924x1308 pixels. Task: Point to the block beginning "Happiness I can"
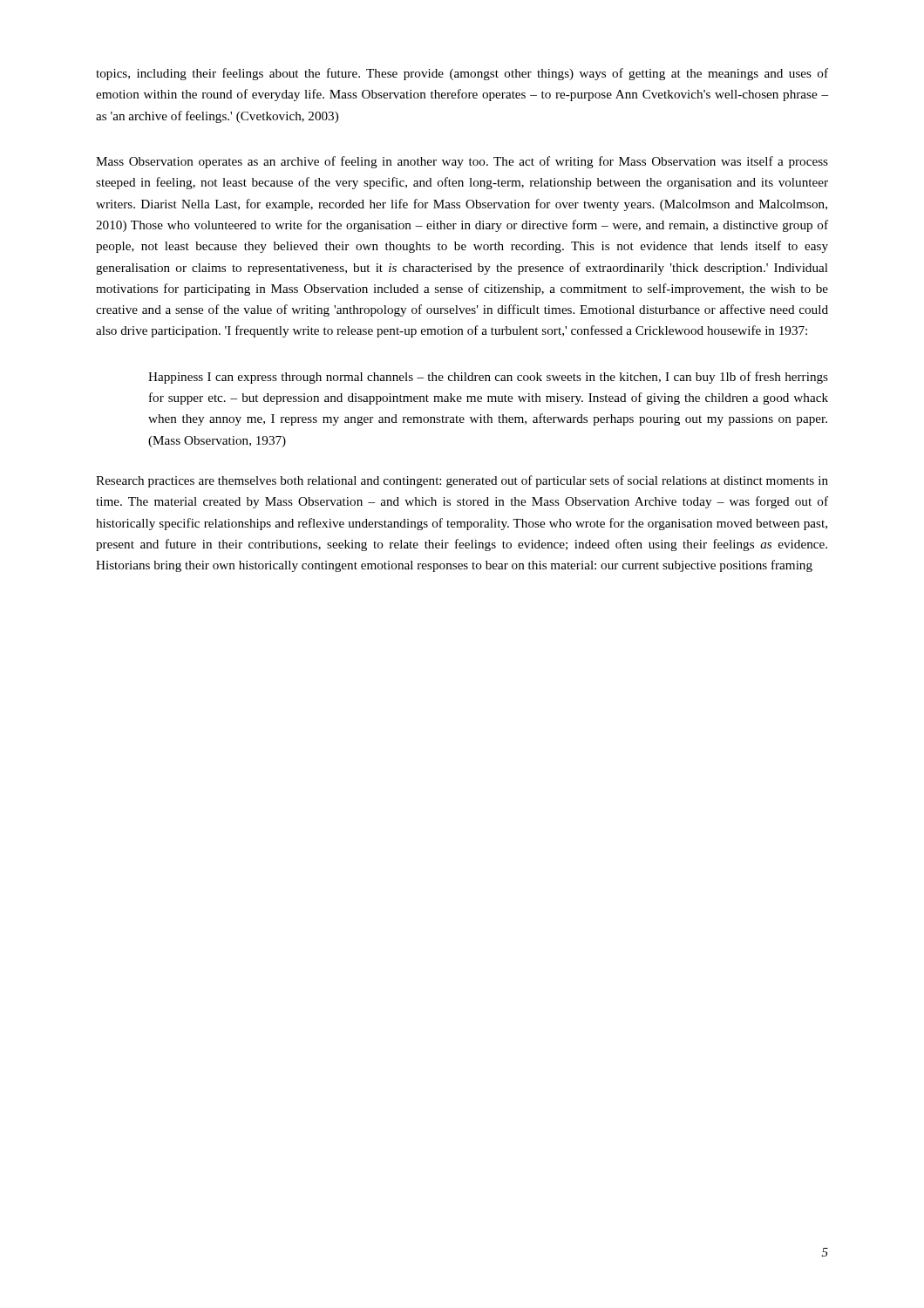pos(488,408)
